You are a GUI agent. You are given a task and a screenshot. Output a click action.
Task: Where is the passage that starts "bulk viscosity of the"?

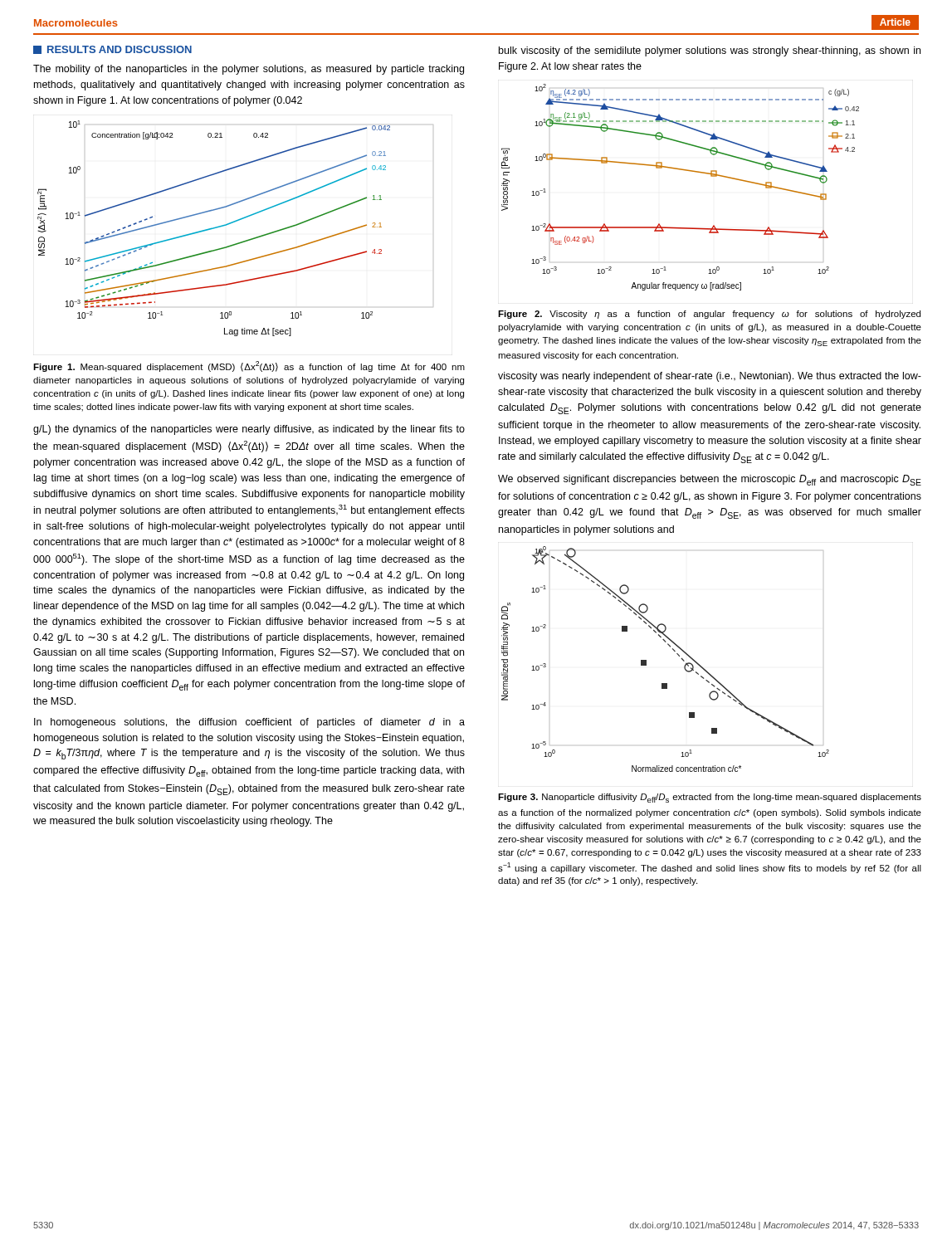pyautogui.click(x=710, y=58)
